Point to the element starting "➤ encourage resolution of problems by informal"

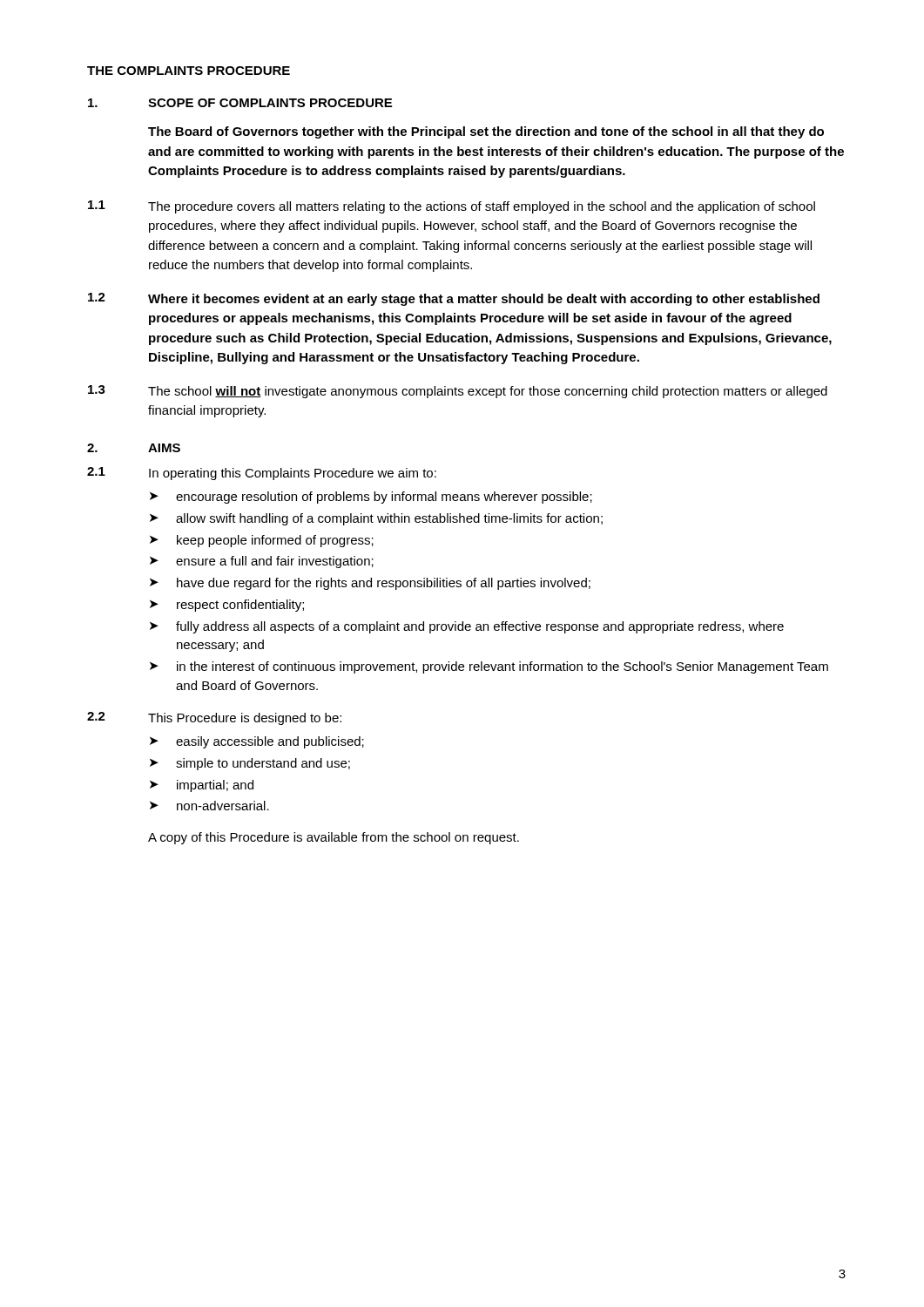point(497,497)
